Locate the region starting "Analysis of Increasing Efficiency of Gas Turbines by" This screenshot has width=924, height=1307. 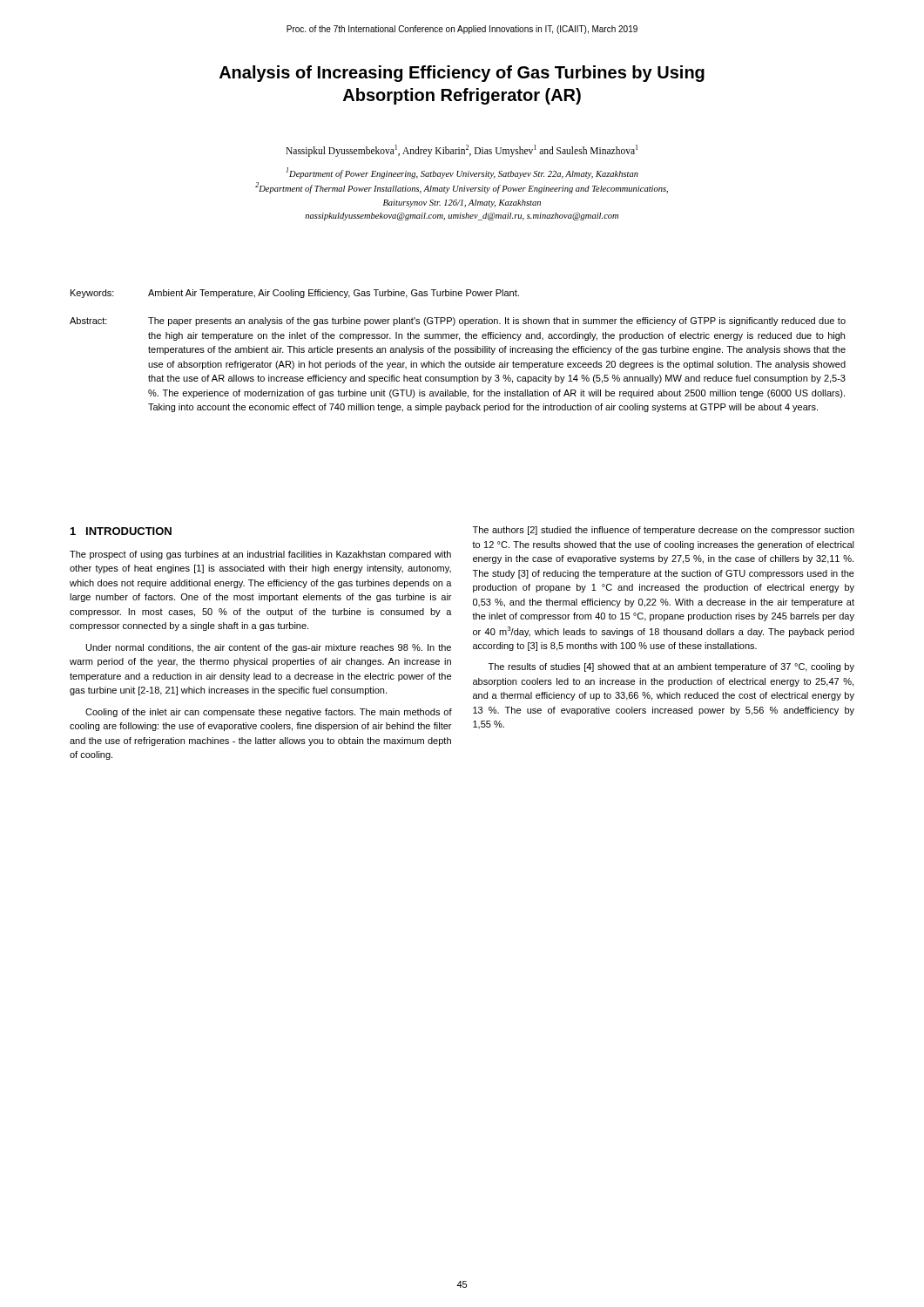(x=462, y=84)
